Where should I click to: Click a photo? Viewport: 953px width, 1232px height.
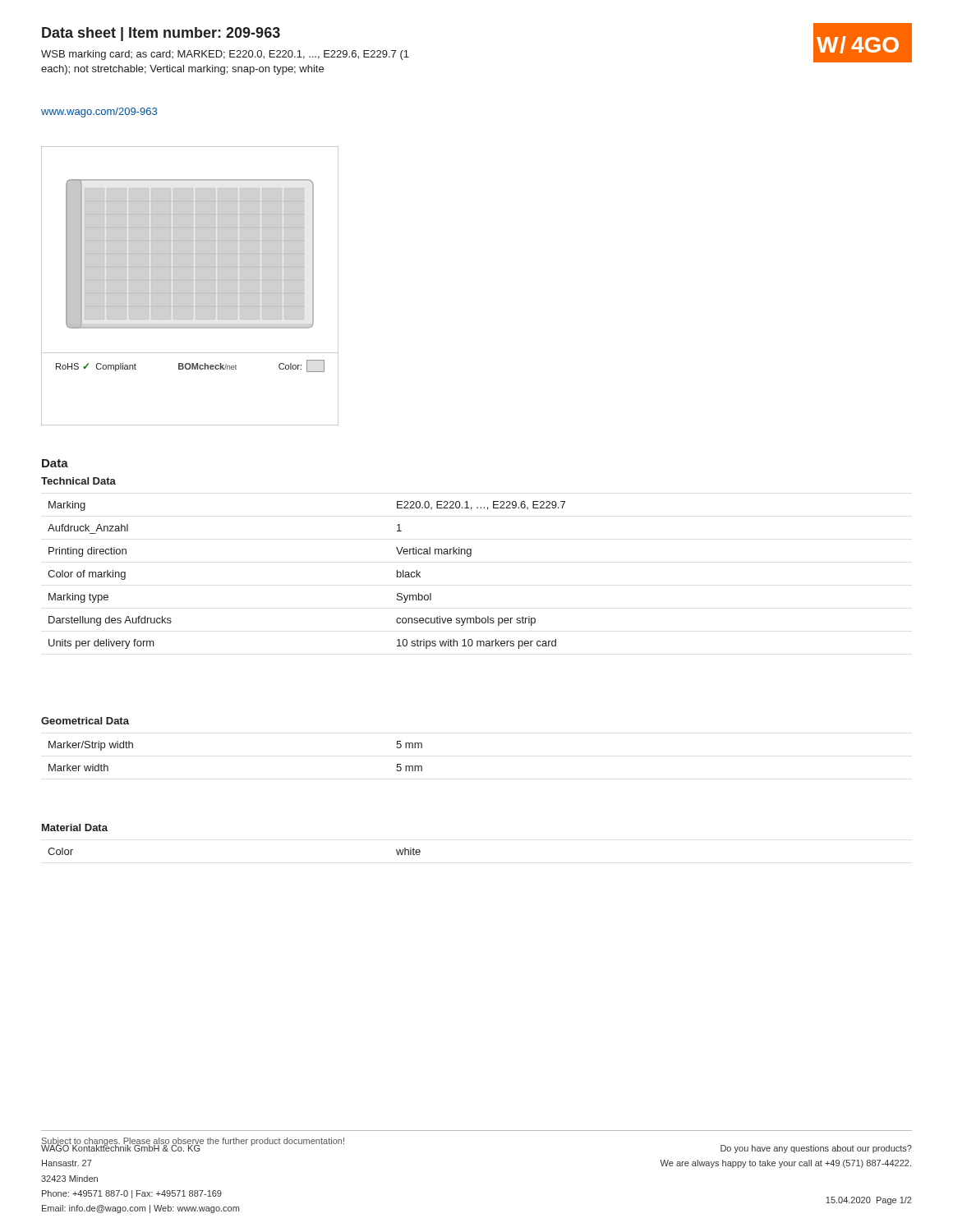(190, 286)
